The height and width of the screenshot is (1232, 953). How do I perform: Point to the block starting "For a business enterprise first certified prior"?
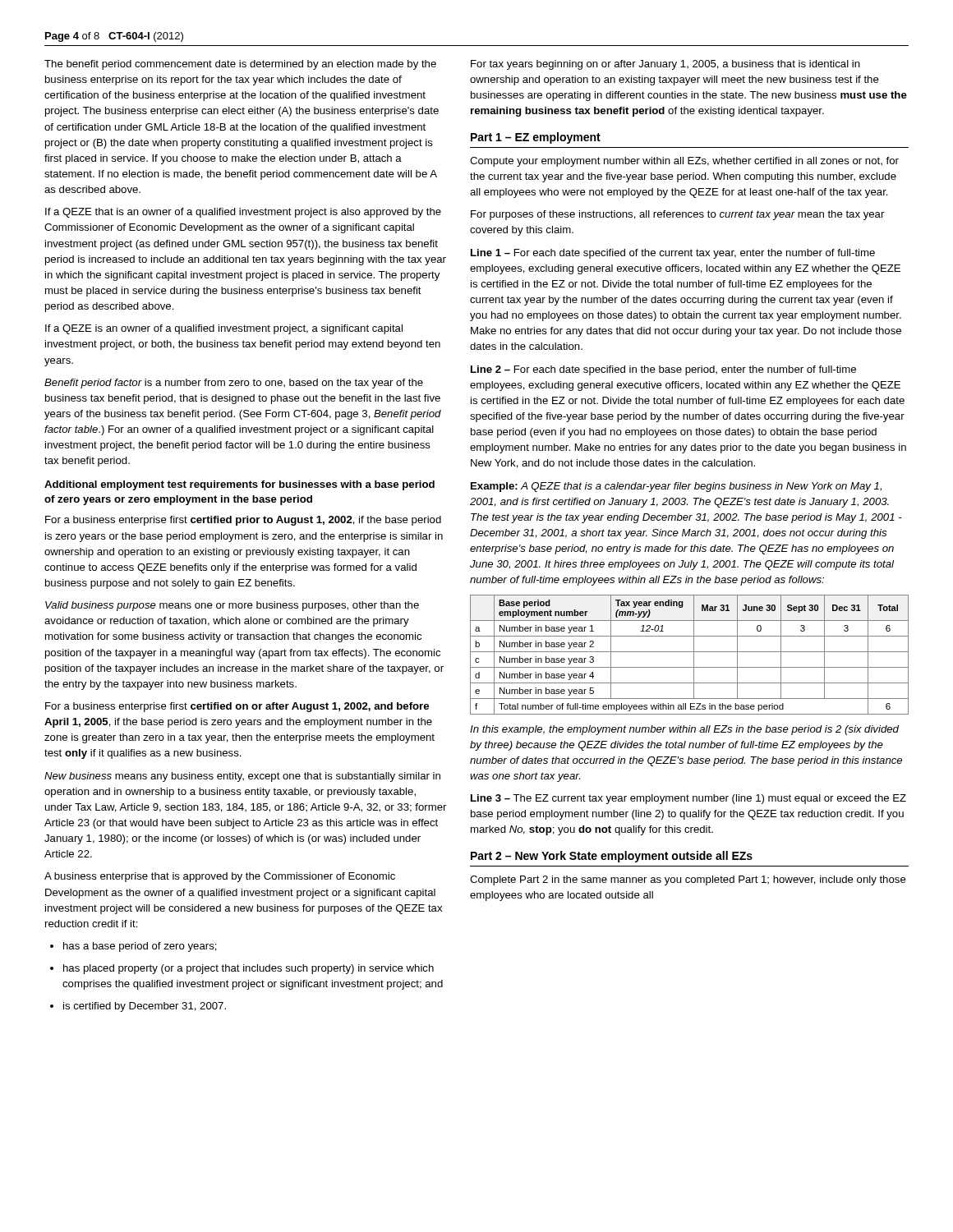[x=246, y=551]
